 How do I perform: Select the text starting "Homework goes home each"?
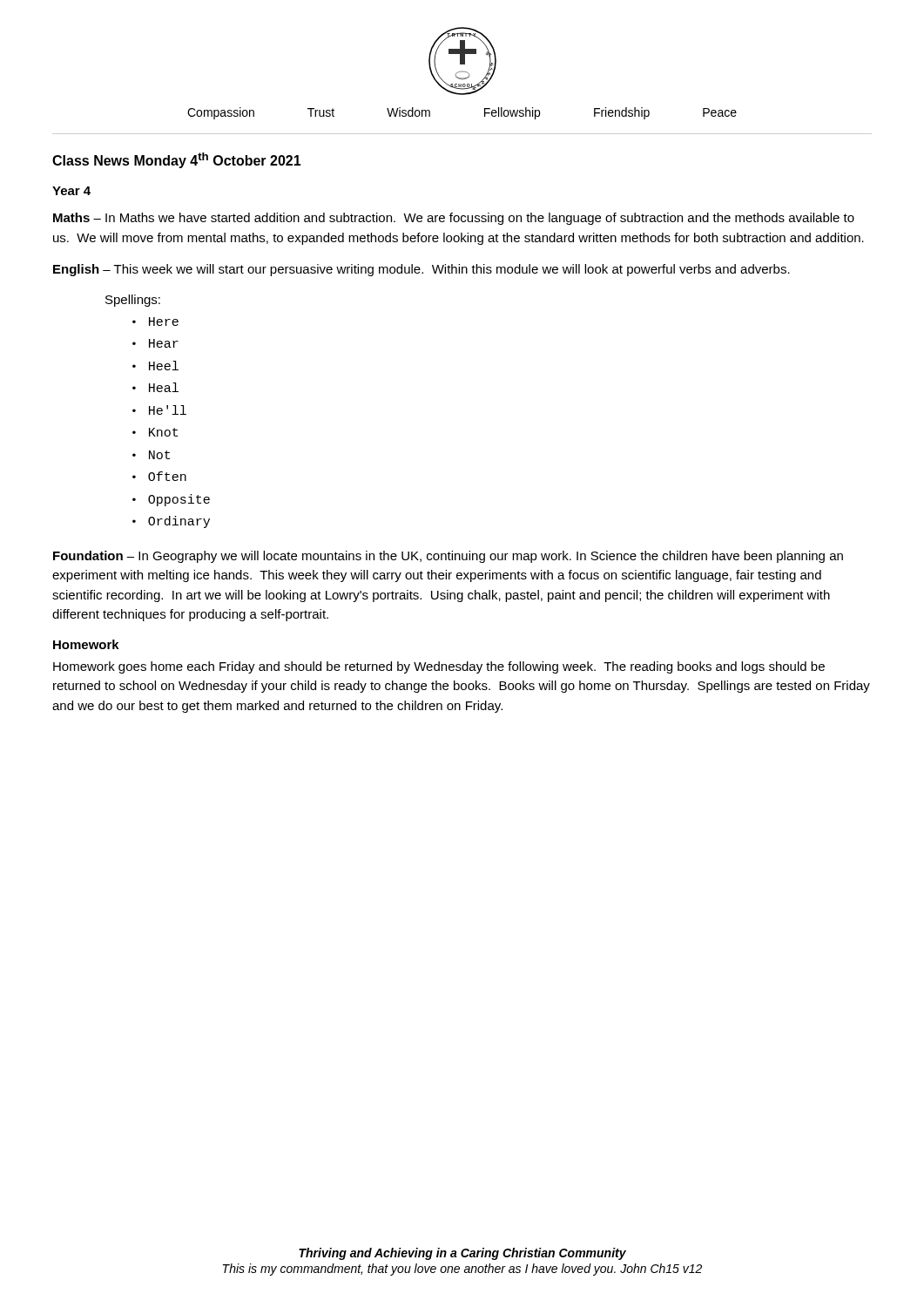pos(461,686)
